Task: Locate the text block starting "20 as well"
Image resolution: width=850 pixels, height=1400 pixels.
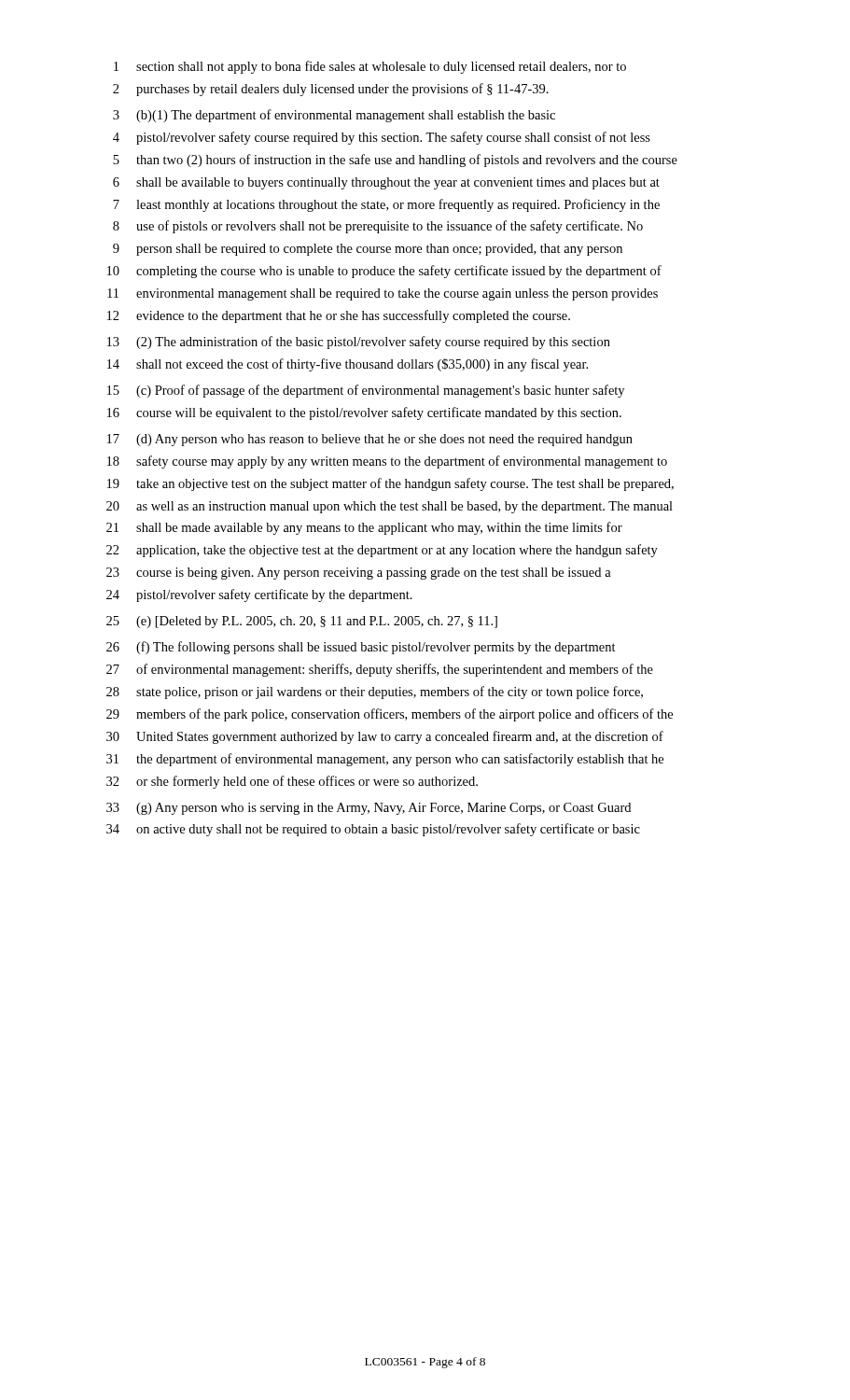Action: click(425, 506)
